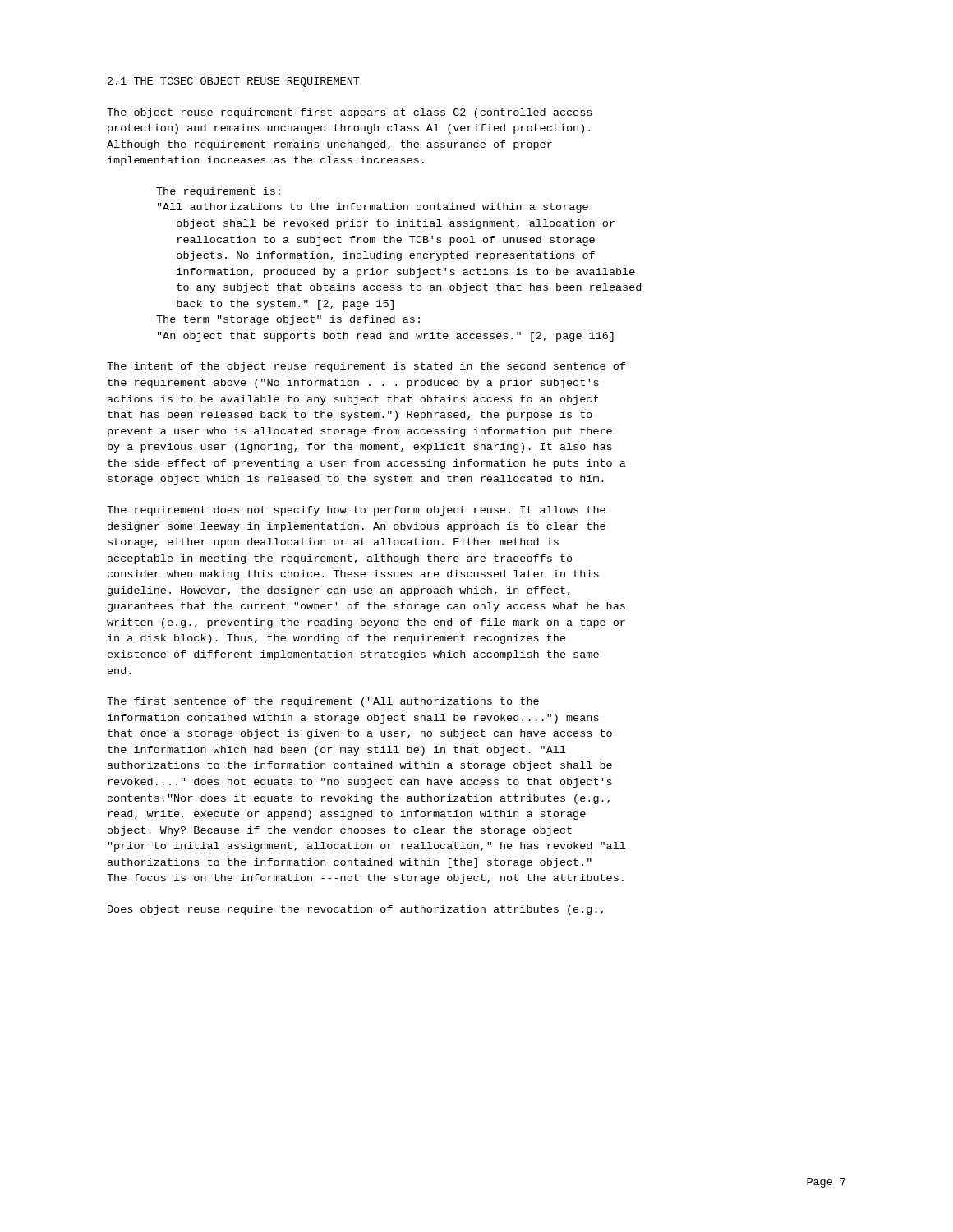The height and width of the screenshot is (1232, 953).
Task: Locate the element starting "The intent of the object"
Action: (x=366, y=423)
